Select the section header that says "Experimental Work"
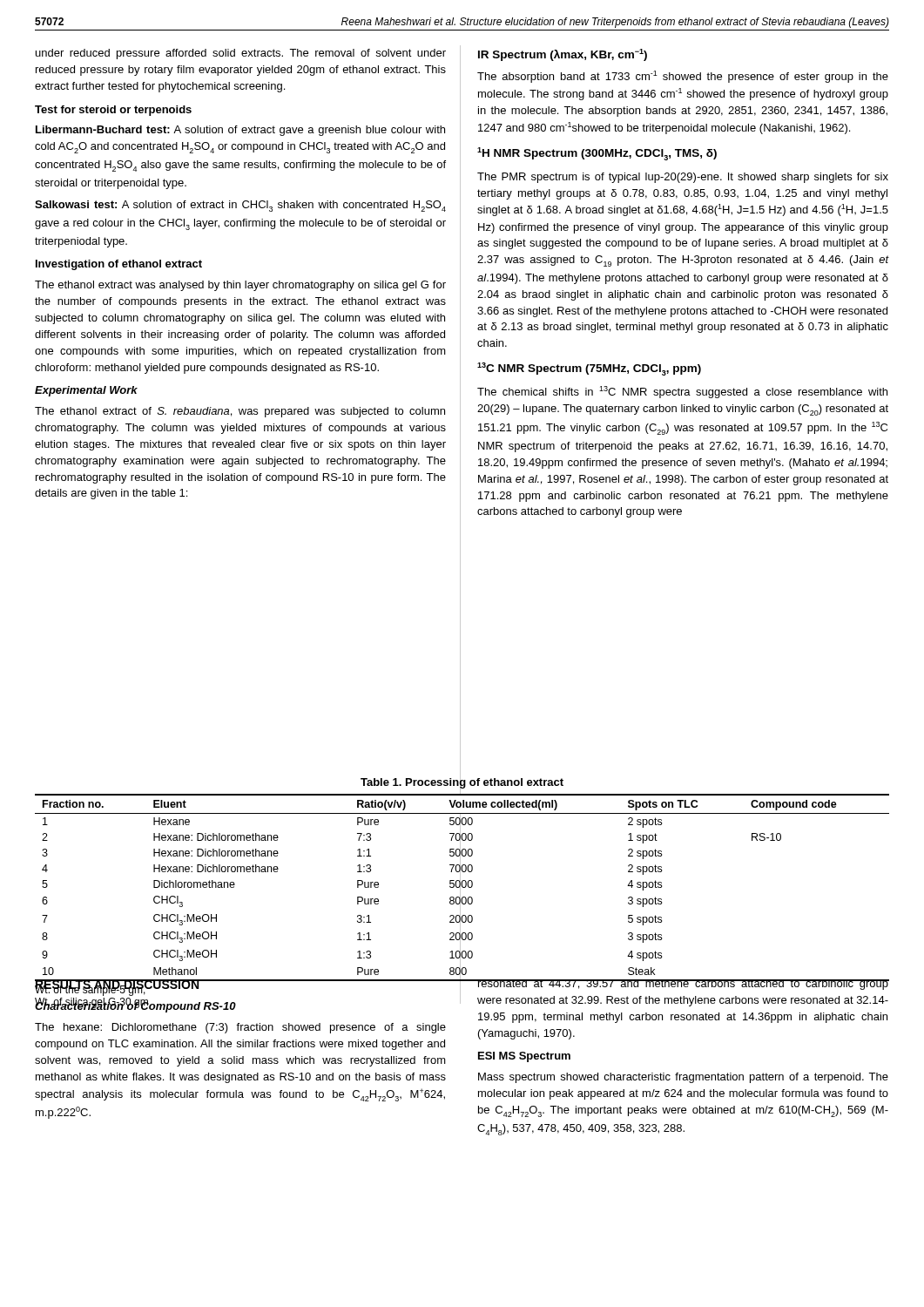Image resolution: width=924 pixels, height=1307 pixels. (86, 391)
